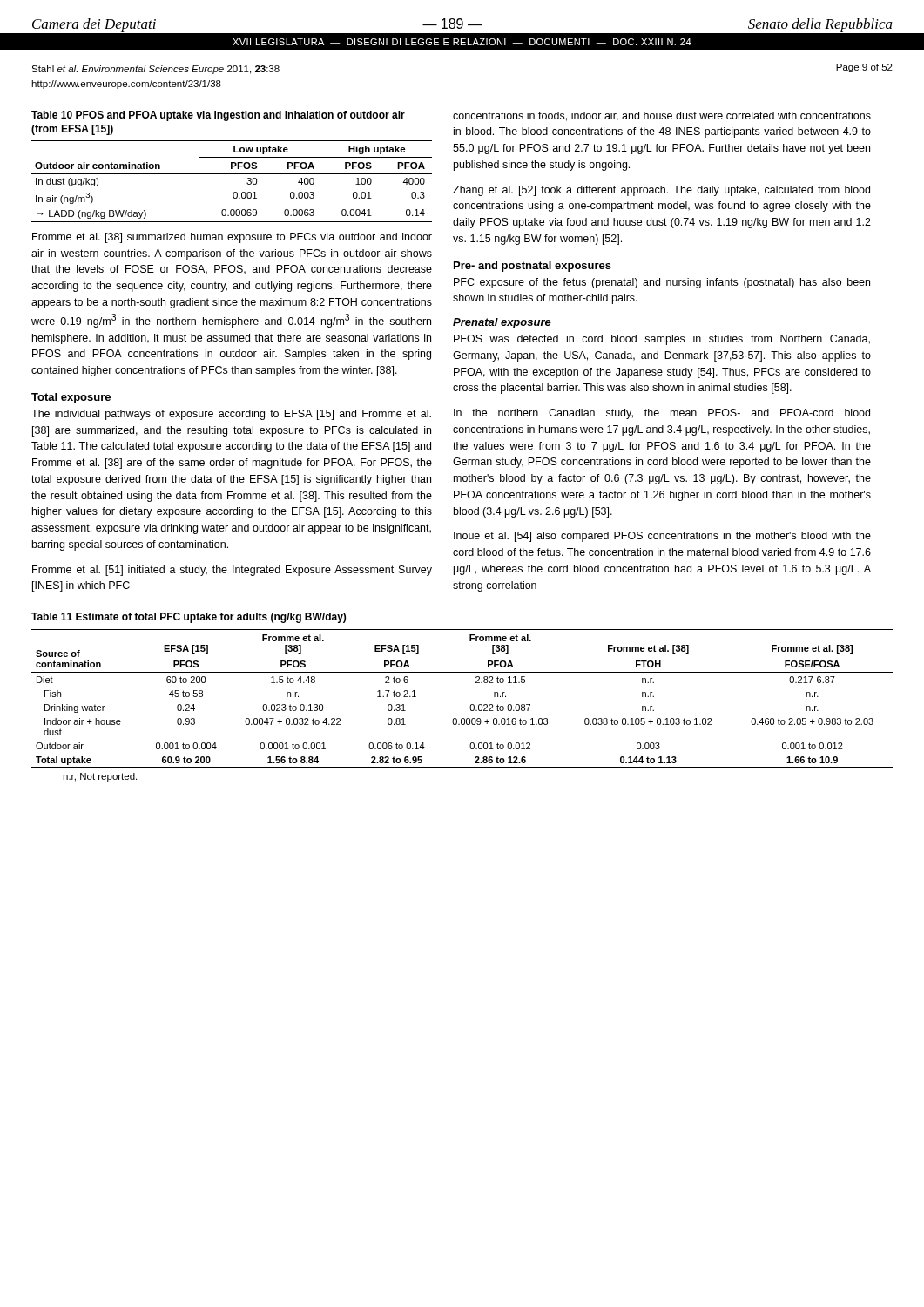Select the caption containing "Table 11 Estimate of total PFC uptake"
924x1307 pixels.
click(x=189, y=617)
